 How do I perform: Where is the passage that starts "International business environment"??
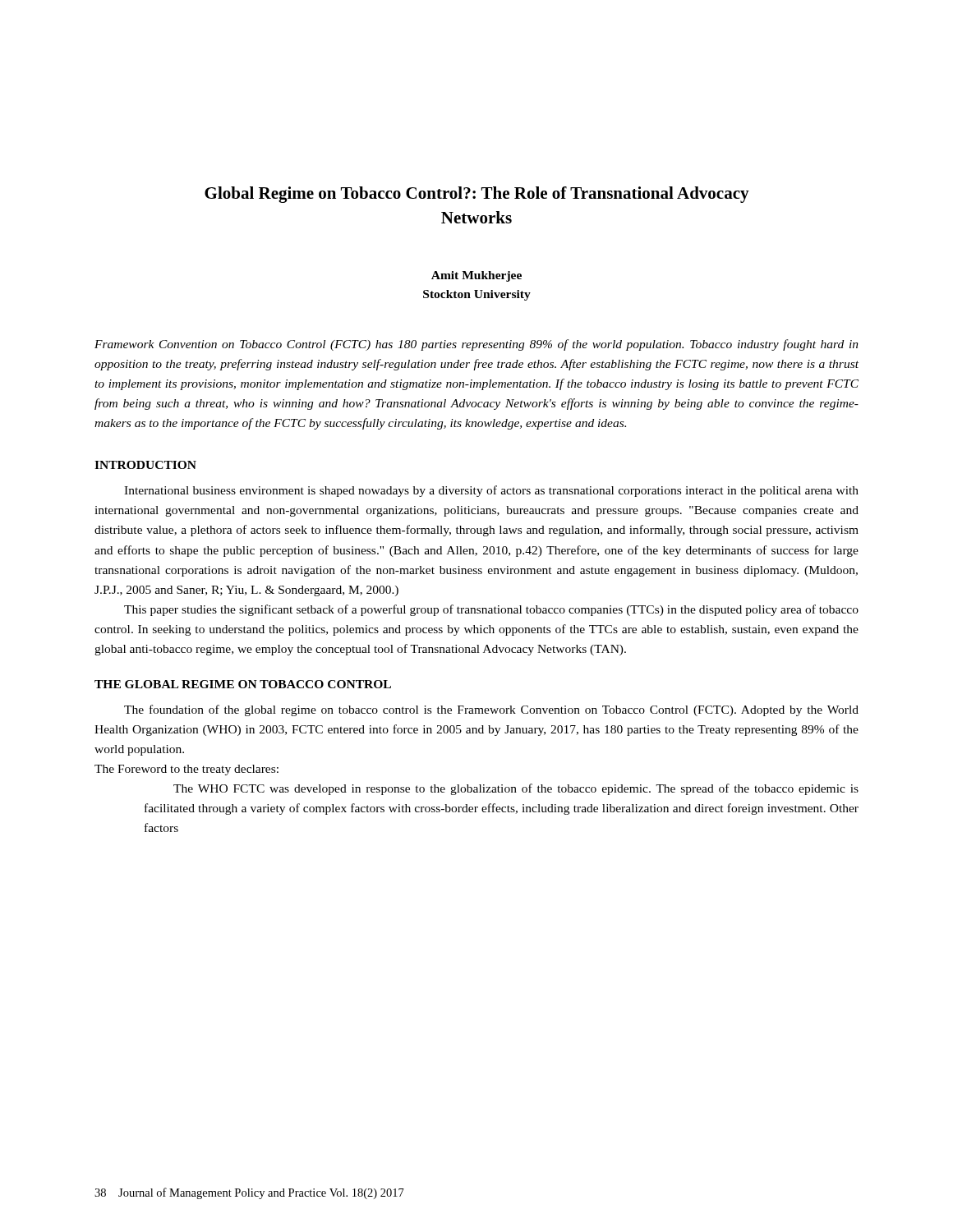point(476,570)
